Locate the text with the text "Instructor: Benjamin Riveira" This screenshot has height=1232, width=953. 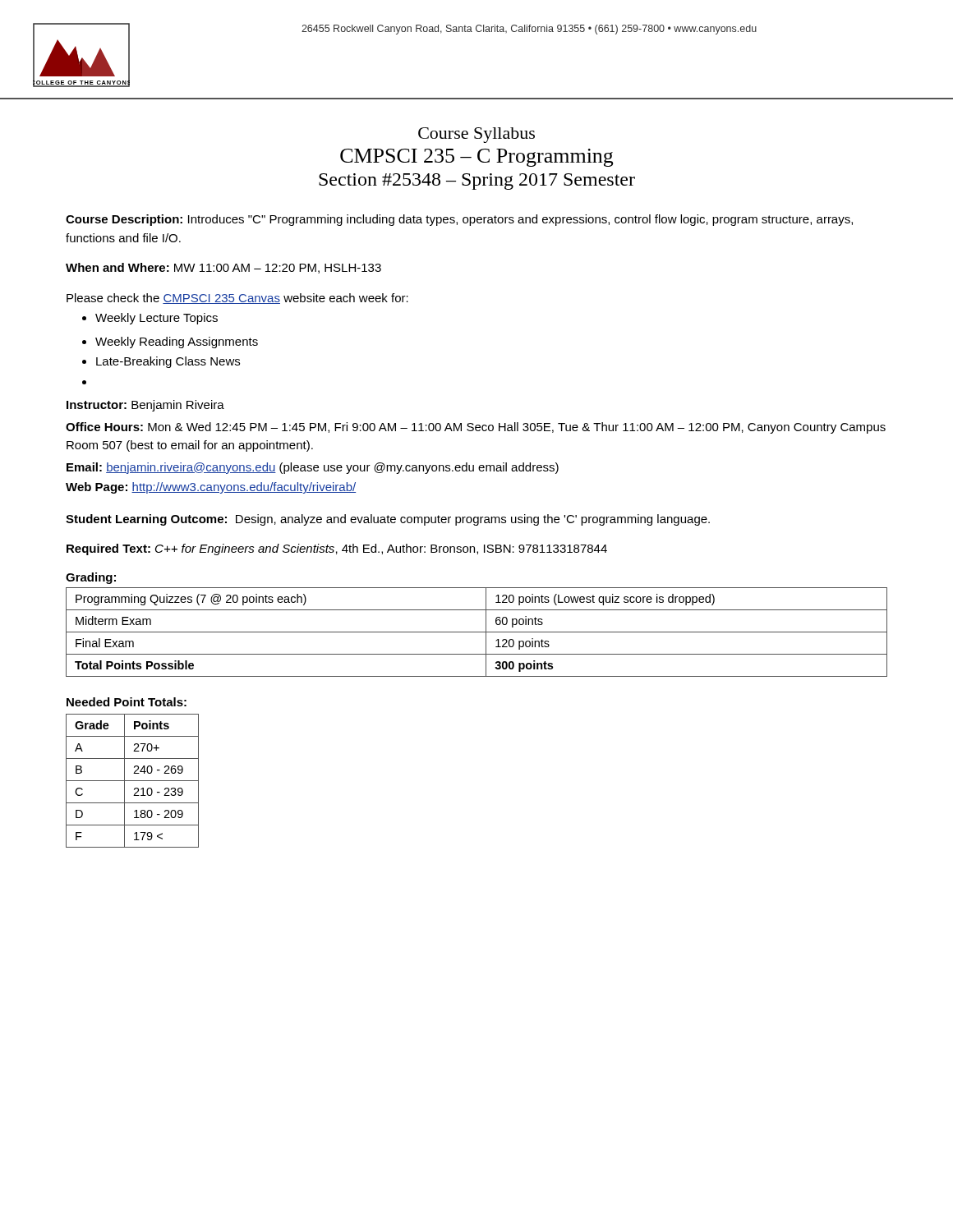pos(145,405)
